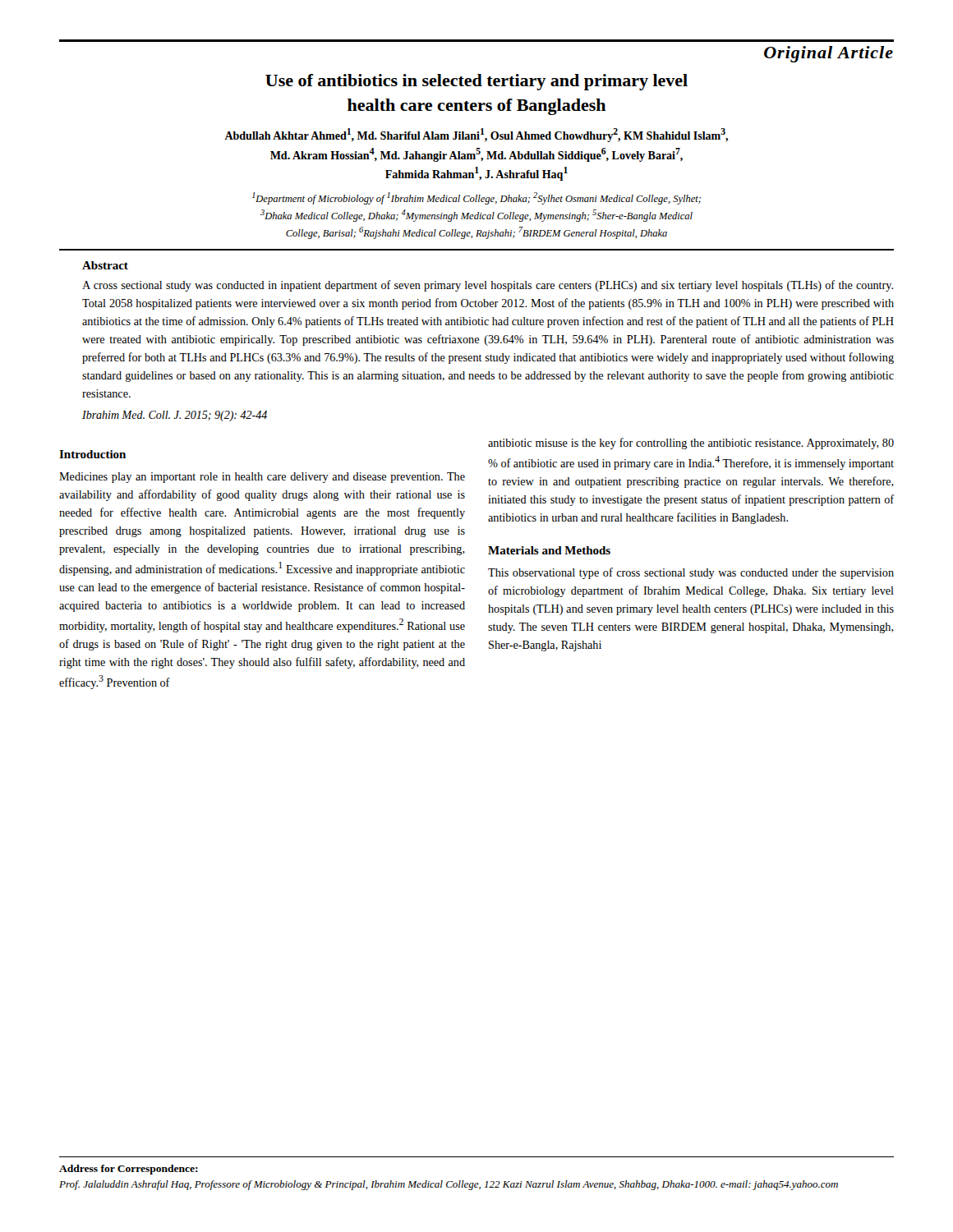Locate the block of text that opens with "Abdullah Akhtar Ahmed1, Md. Shariful Alam"

476,154
